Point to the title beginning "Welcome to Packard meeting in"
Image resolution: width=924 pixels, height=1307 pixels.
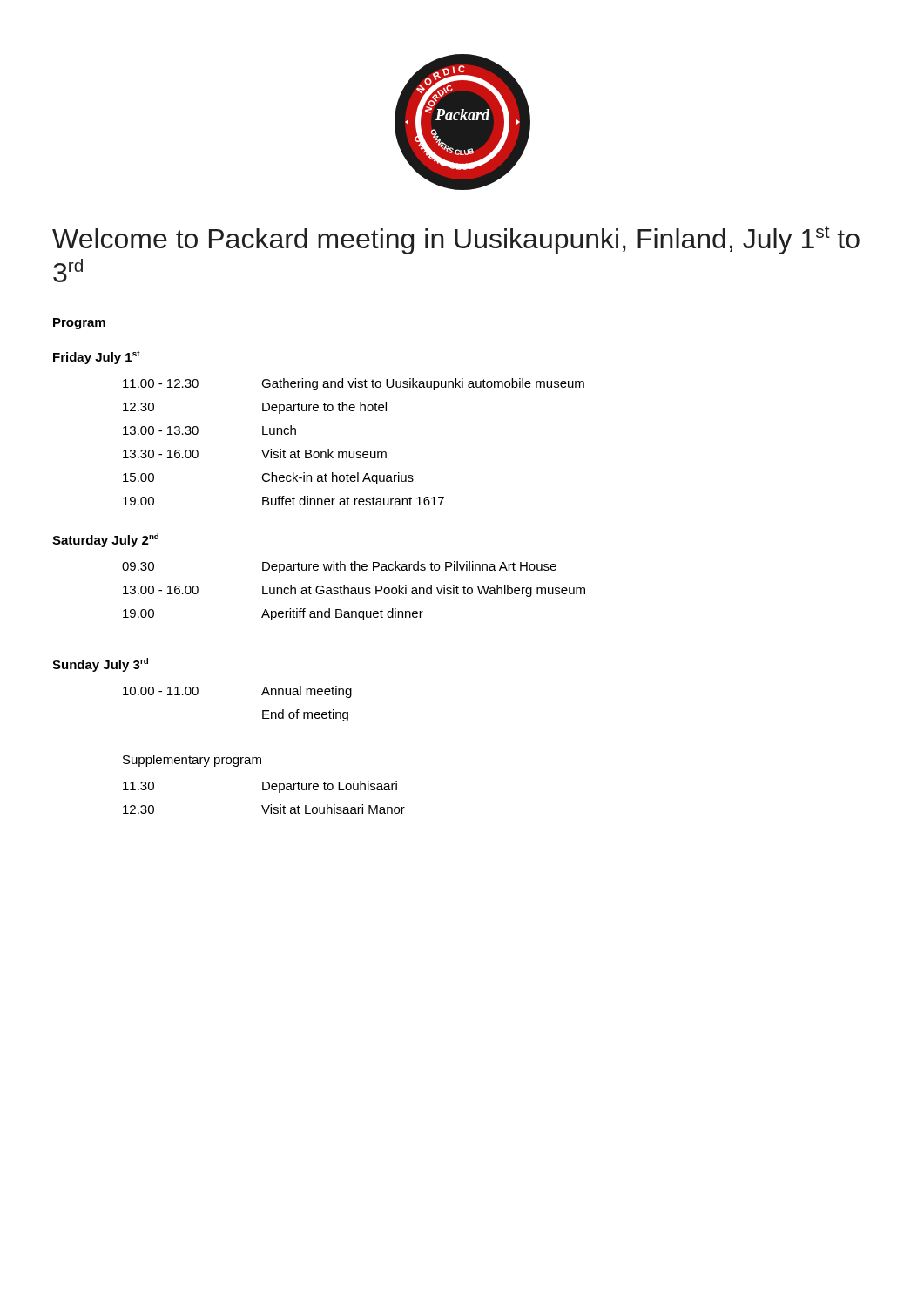(x=456, y=255)
